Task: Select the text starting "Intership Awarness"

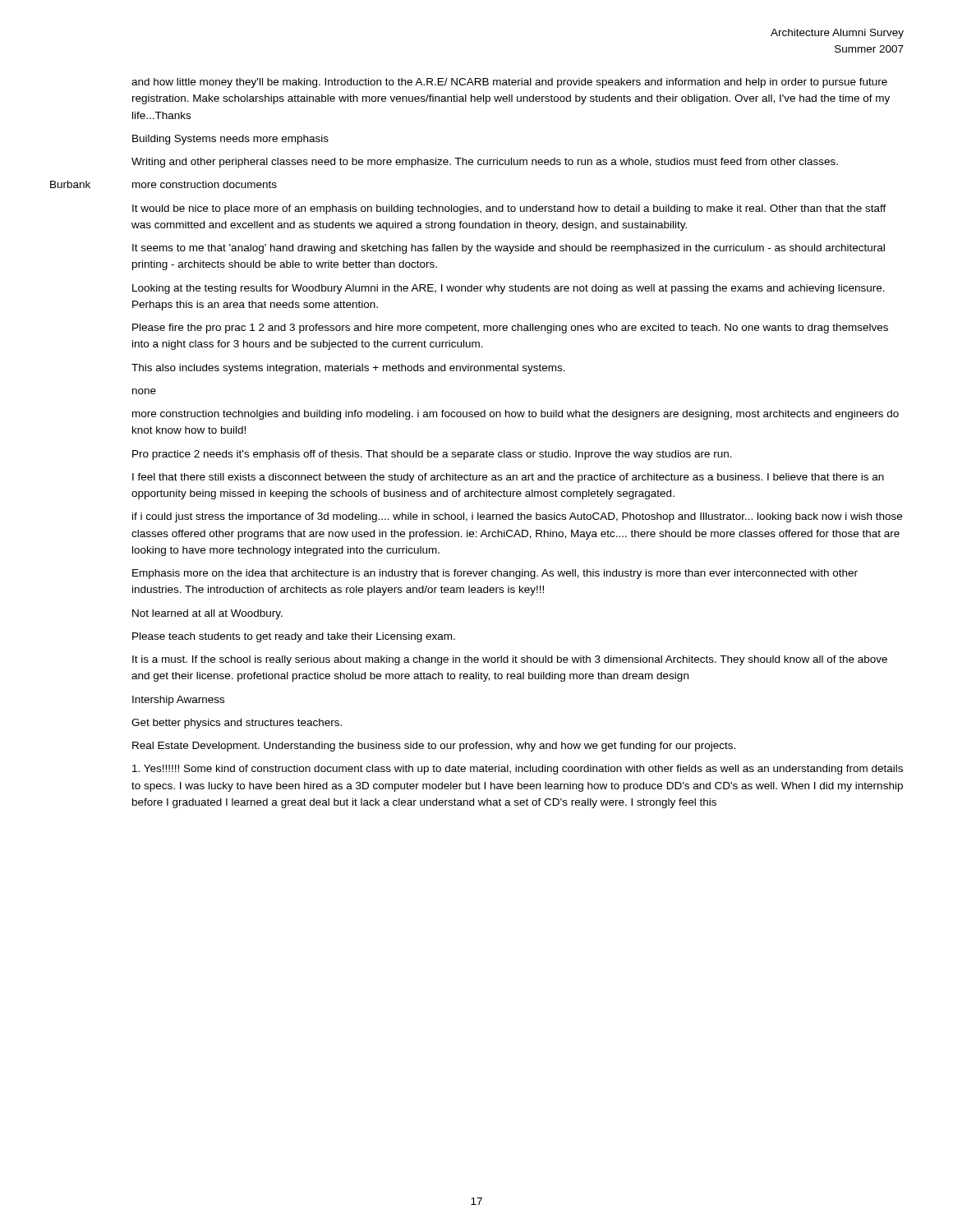Action: click(178, 699)
